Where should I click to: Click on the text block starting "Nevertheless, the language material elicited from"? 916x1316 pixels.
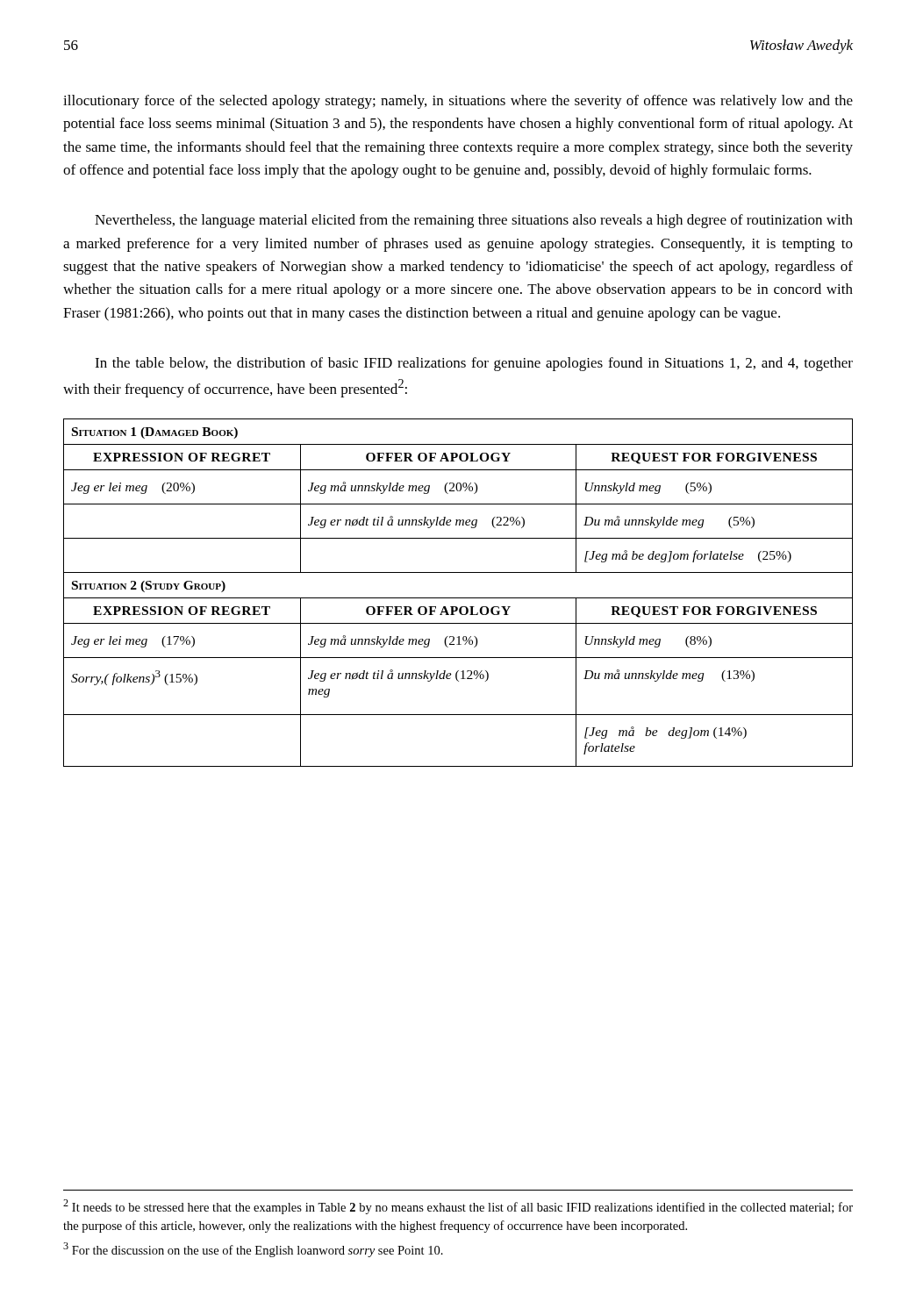point(458,267)
